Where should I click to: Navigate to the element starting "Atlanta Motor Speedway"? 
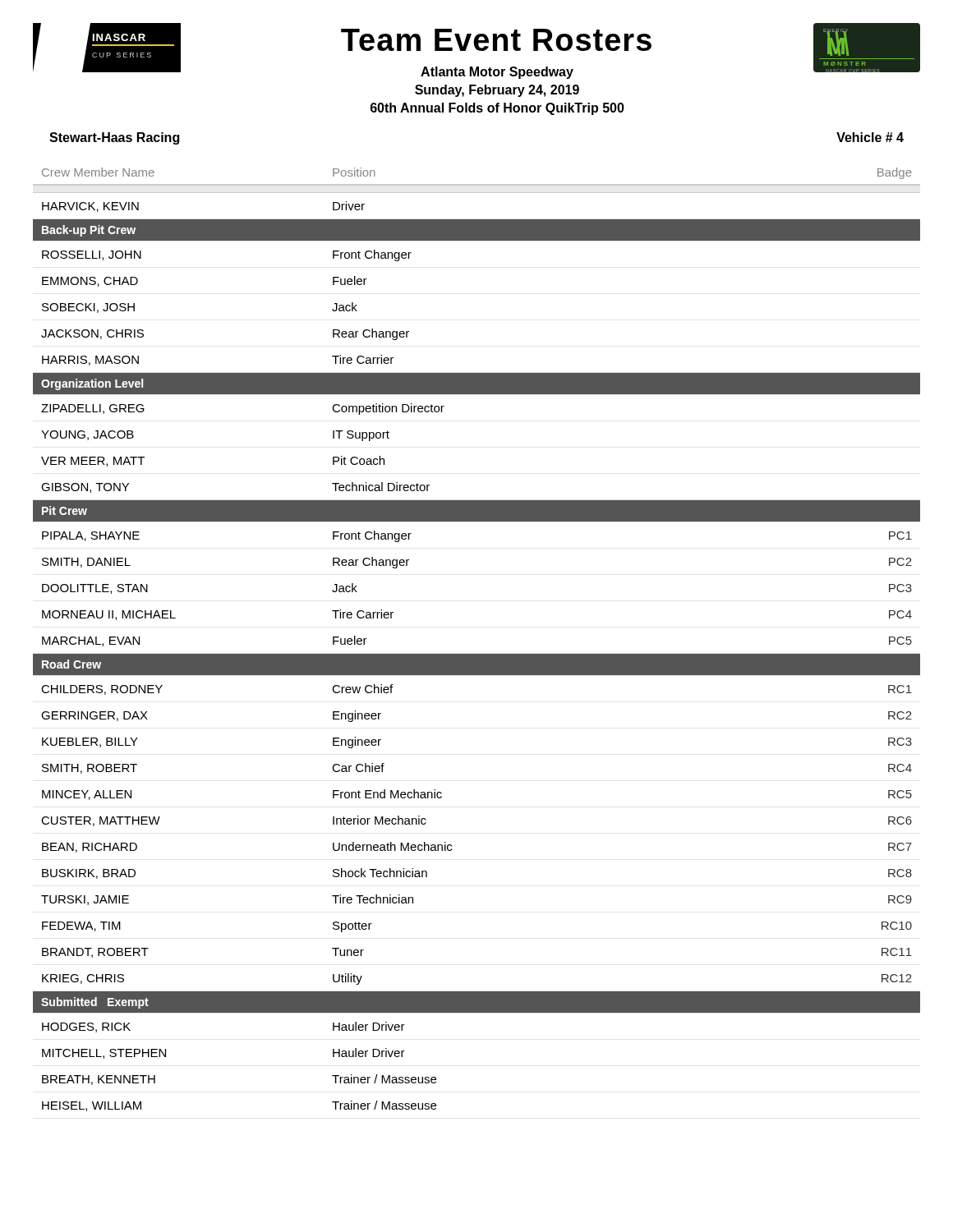(x=497, y=72)
